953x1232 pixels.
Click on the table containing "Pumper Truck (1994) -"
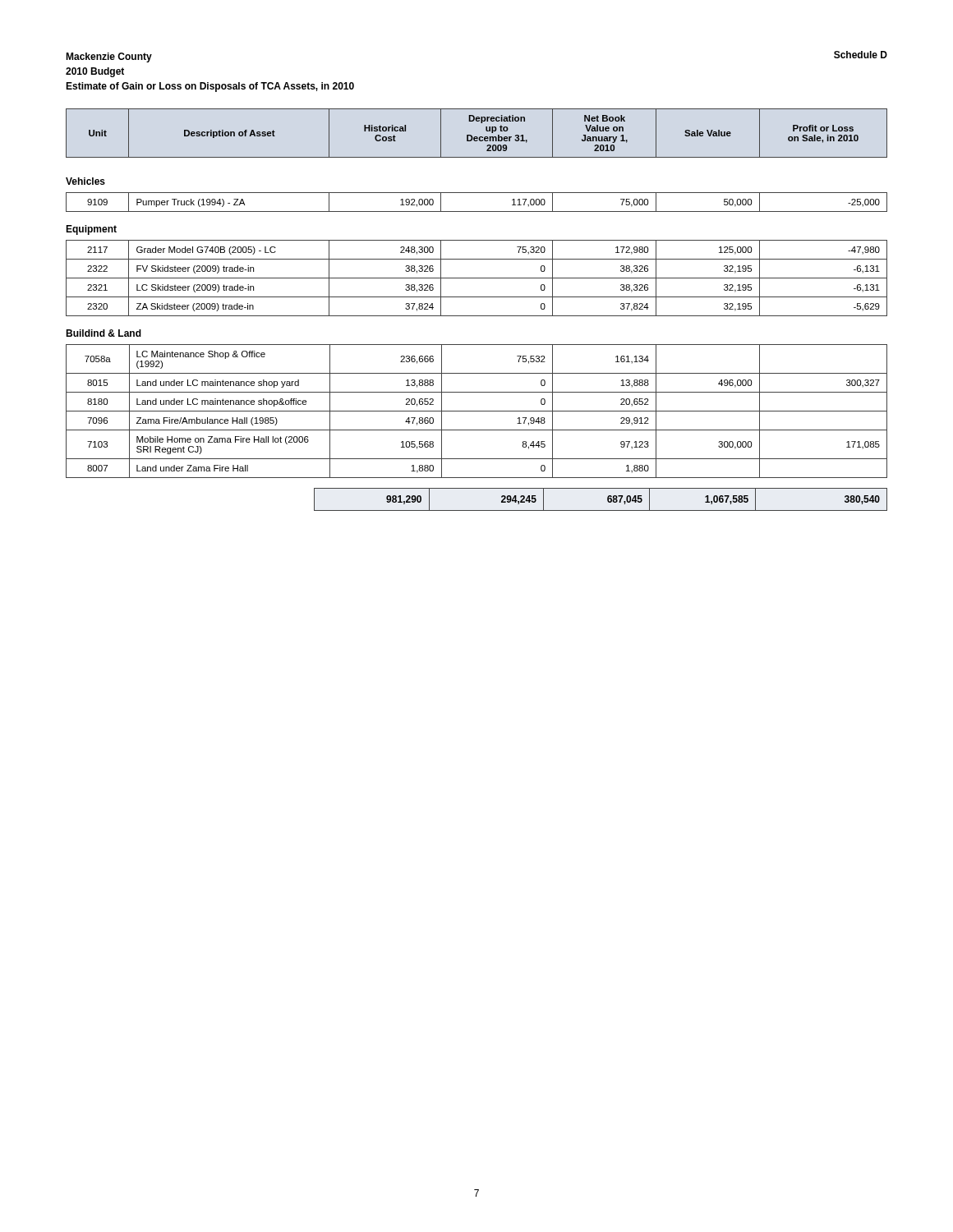click(476, 202)
